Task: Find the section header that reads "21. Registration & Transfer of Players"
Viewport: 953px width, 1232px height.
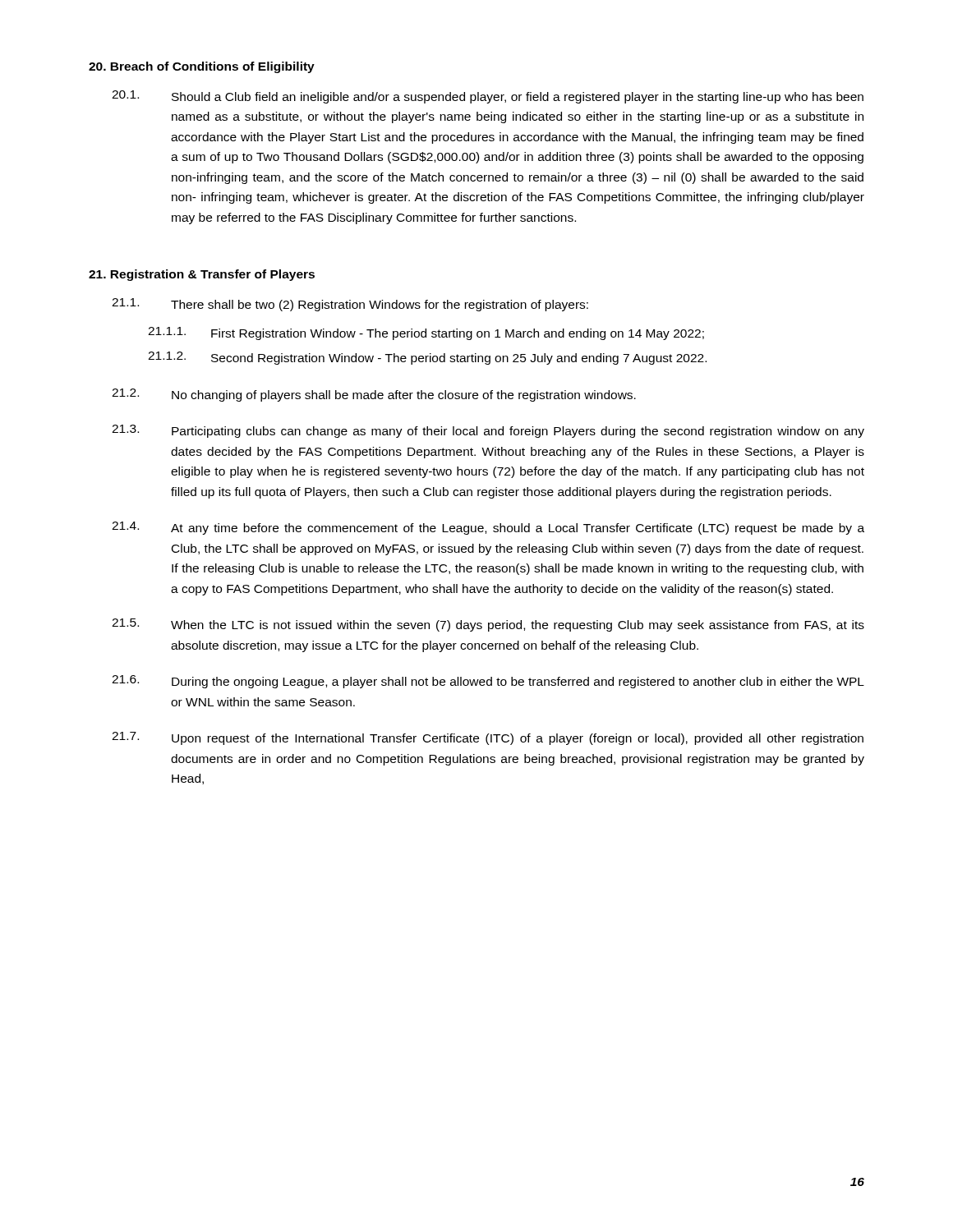Action: [202, 274]
